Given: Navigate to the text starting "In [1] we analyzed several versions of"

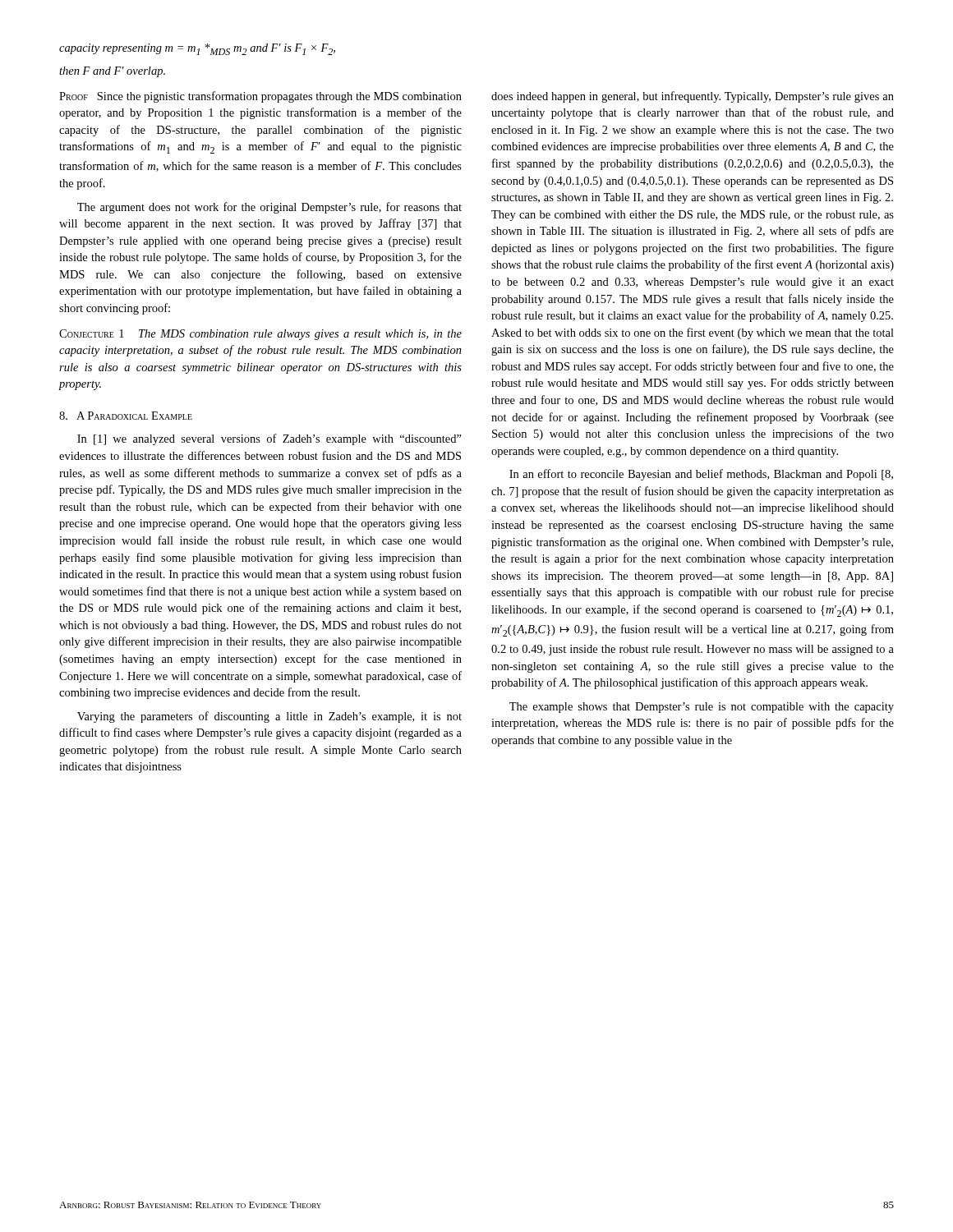Looking at the screenshot, I should pos(260,566).
